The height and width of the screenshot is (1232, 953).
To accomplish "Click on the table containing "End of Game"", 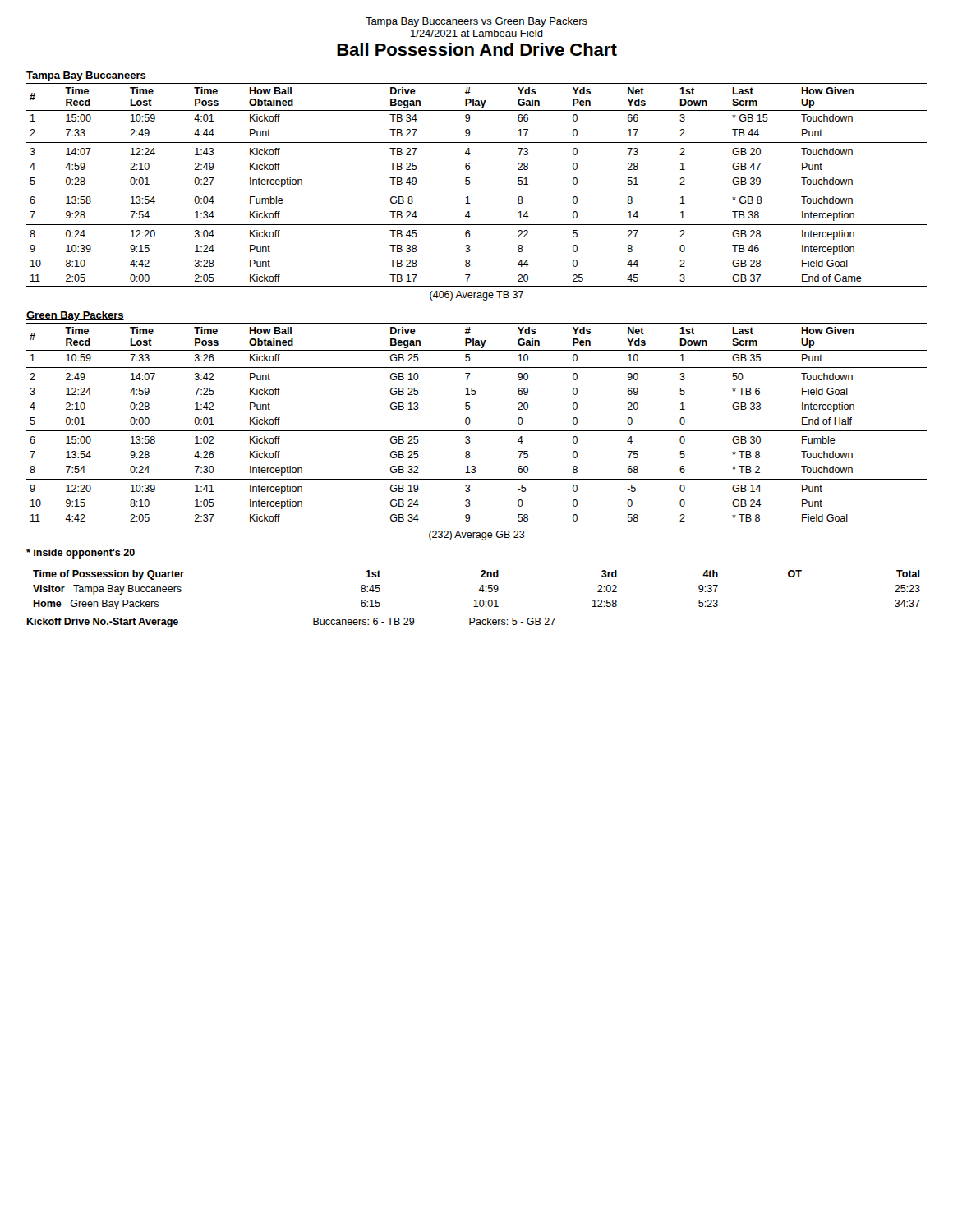I will pos(476,185).
